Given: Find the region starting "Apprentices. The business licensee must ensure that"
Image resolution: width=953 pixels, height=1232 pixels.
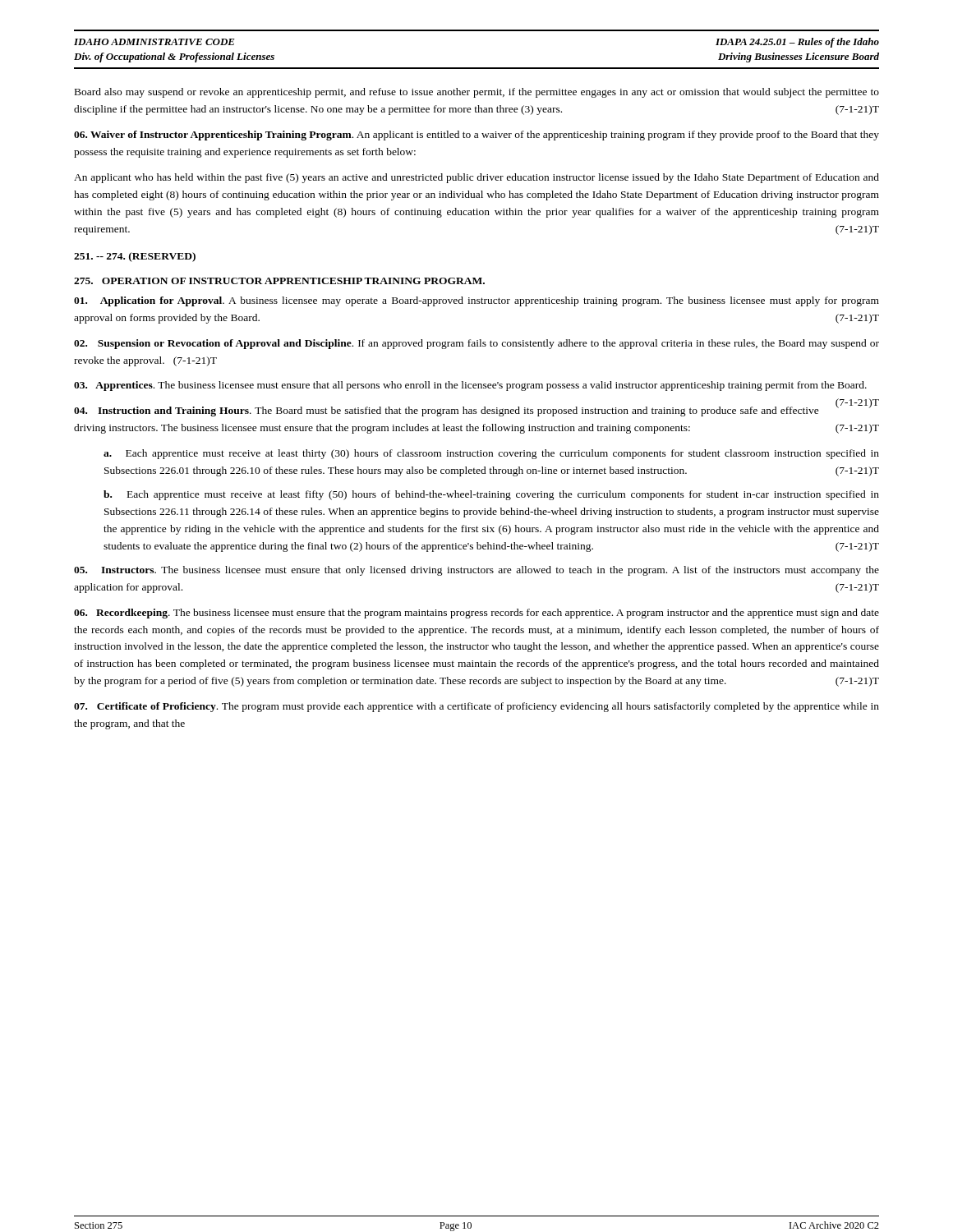Looking at the screenshot, I should (476, 387).
